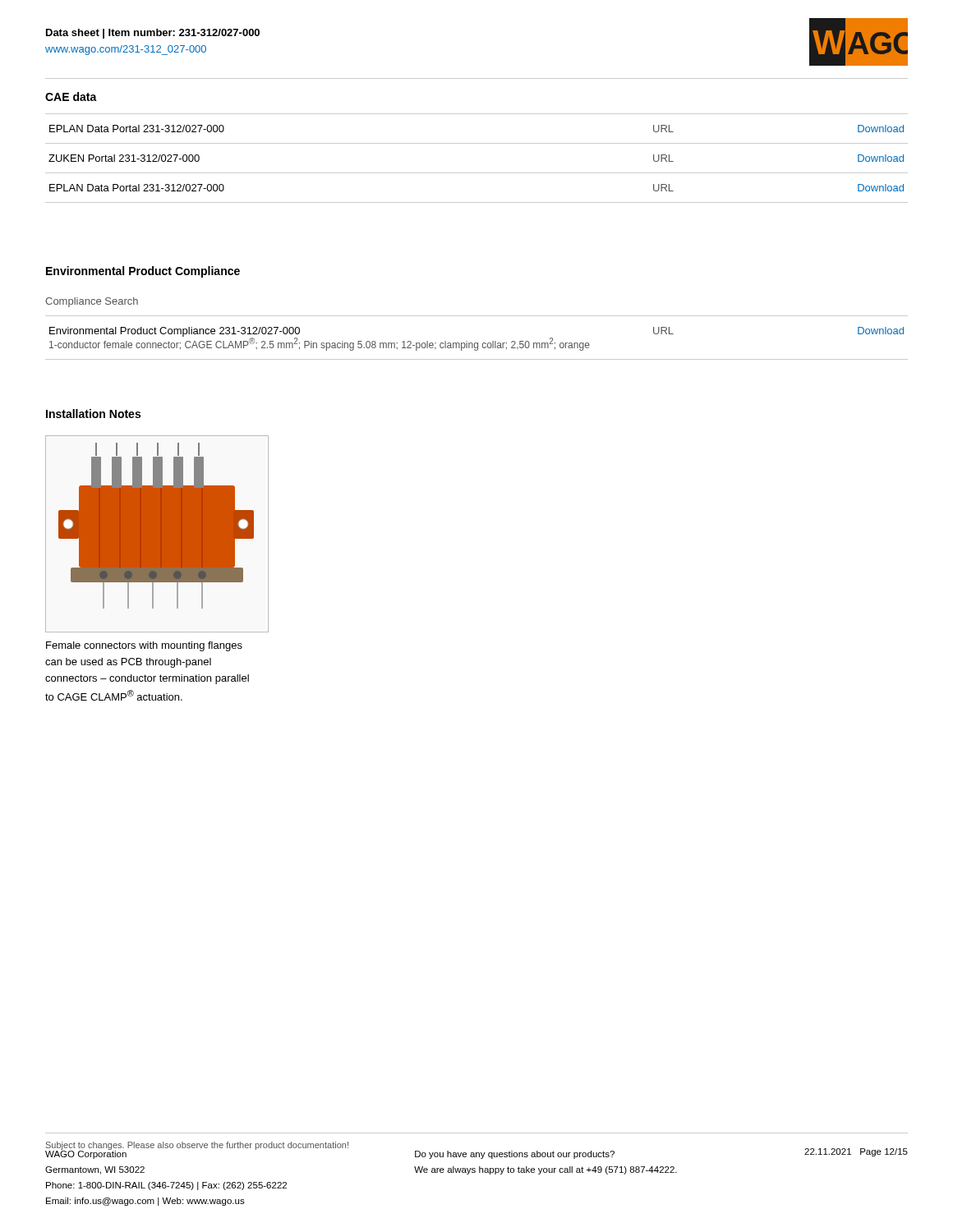Where is the passage that starts "Subject to changes. Please also observe the"?
953x1232 pixels.
click(x=197, y=1145)
